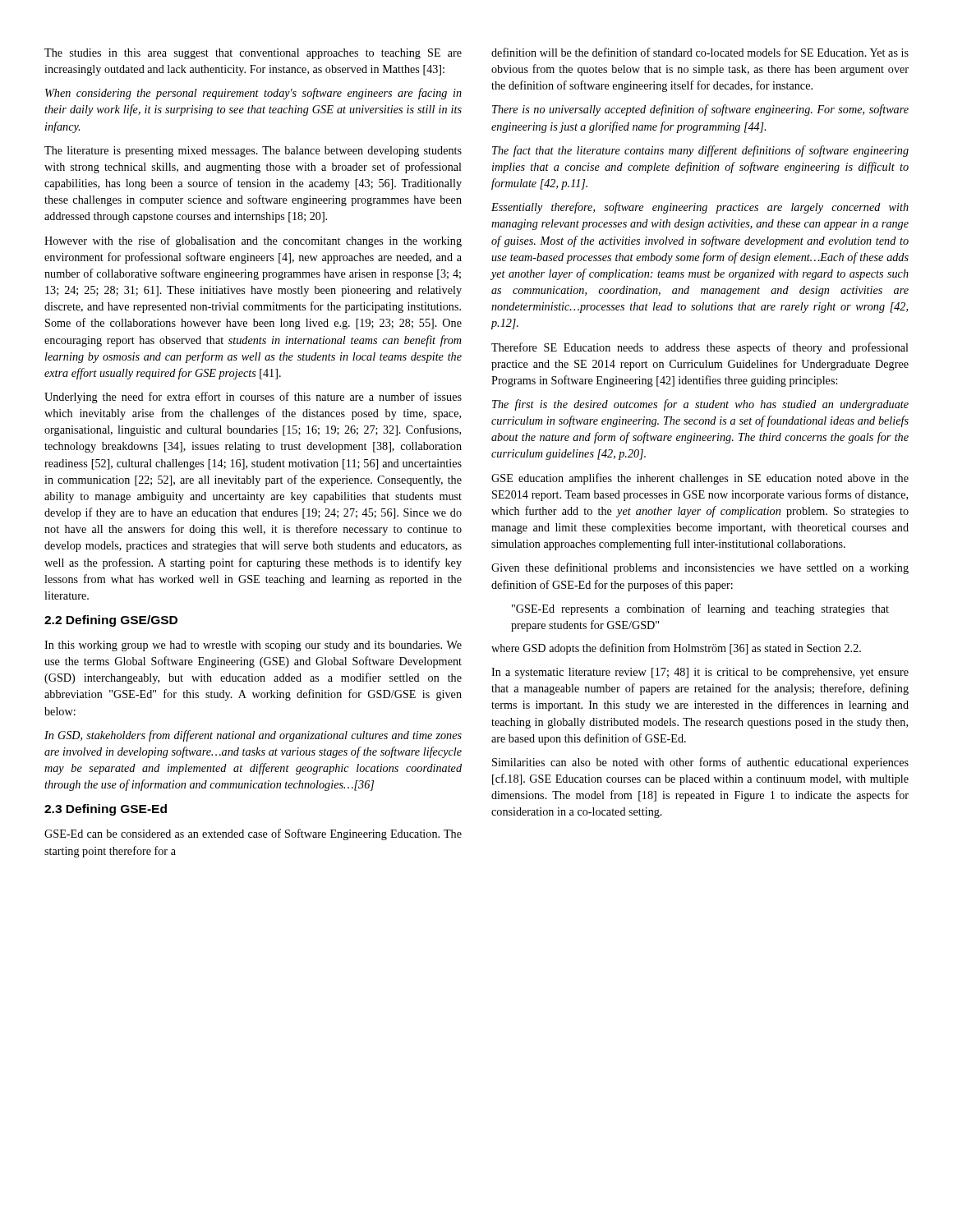Click the passage that begins "When considering the personal requirement today's software engineers"
Screen dimensions: 1232x953
click(x=253, y=110)
